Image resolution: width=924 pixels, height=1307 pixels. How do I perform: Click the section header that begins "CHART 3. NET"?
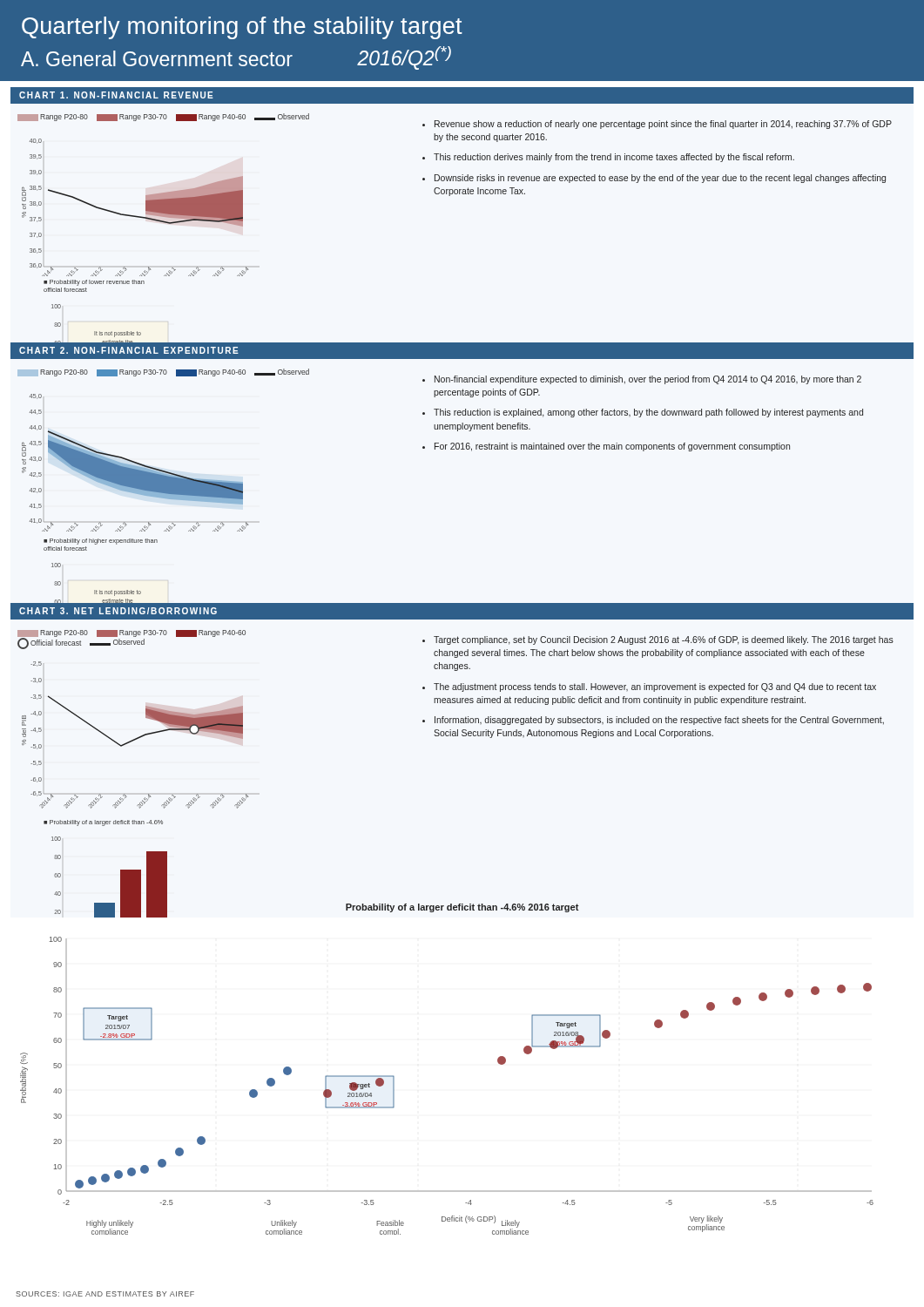tap(119, 611)
